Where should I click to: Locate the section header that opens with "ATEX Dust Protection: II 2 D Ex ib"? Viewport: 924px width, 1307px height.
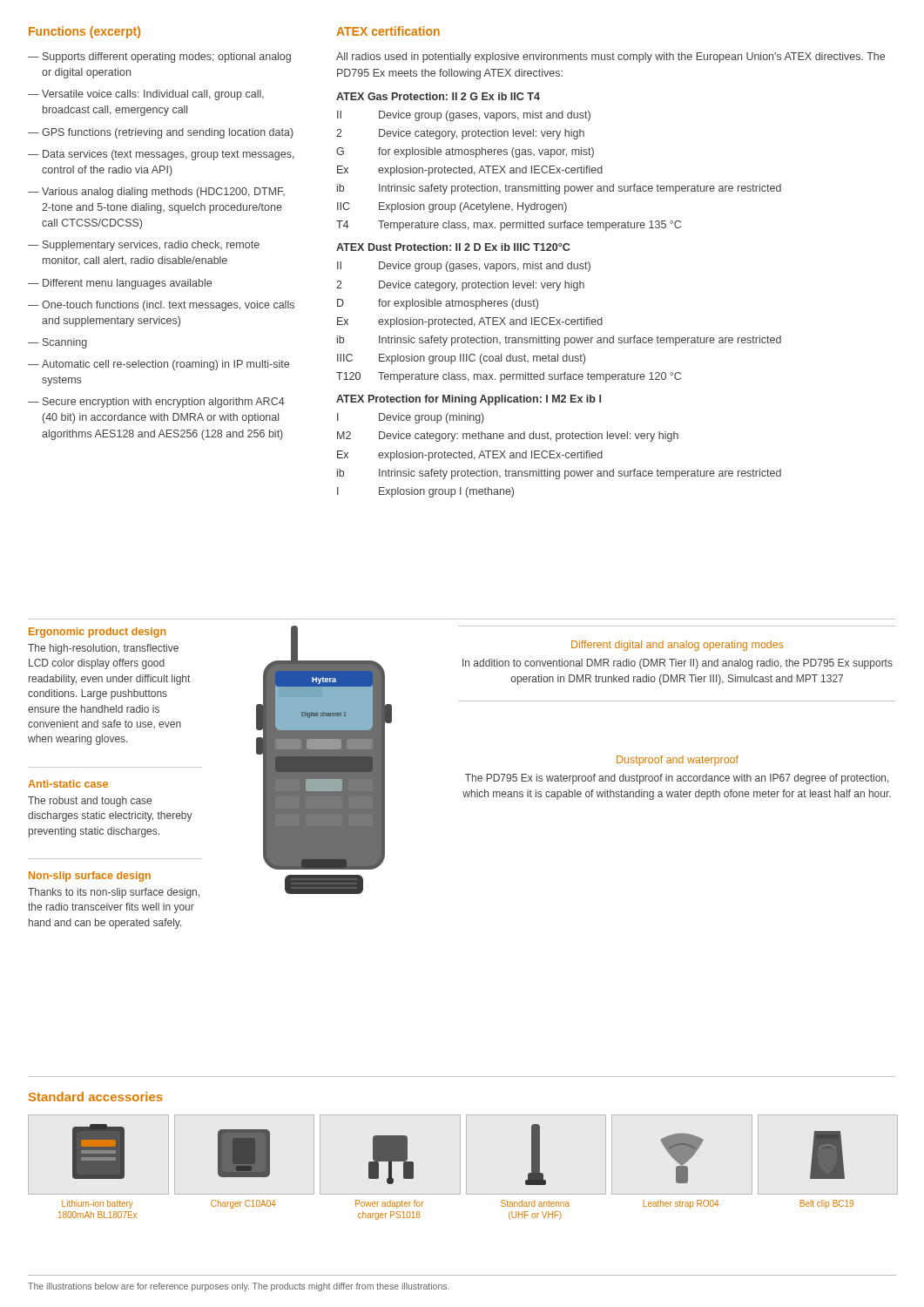[x=453, y=248]
